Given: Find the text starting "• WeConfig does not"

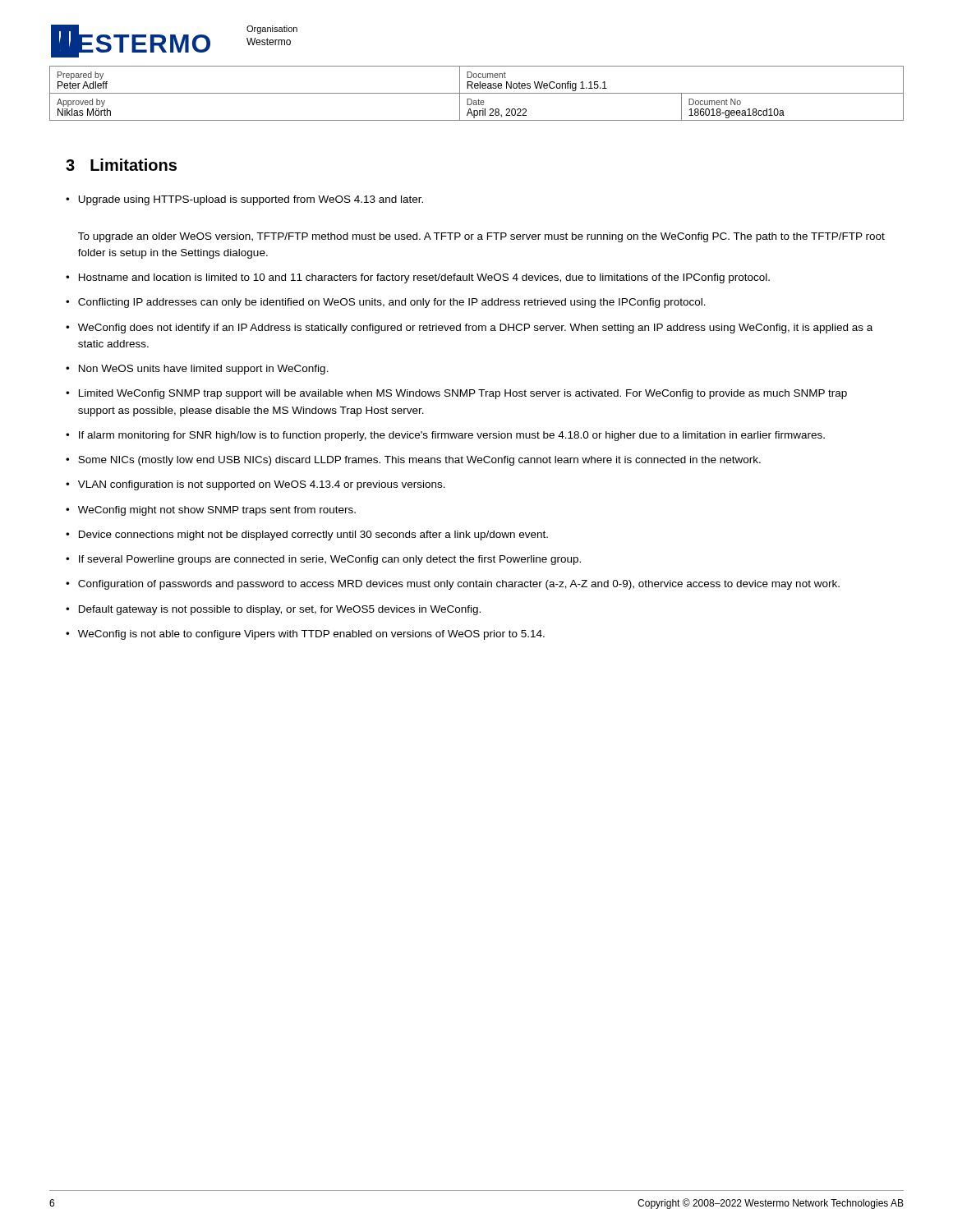Looking at the screenshot, I should click(476, 336).
